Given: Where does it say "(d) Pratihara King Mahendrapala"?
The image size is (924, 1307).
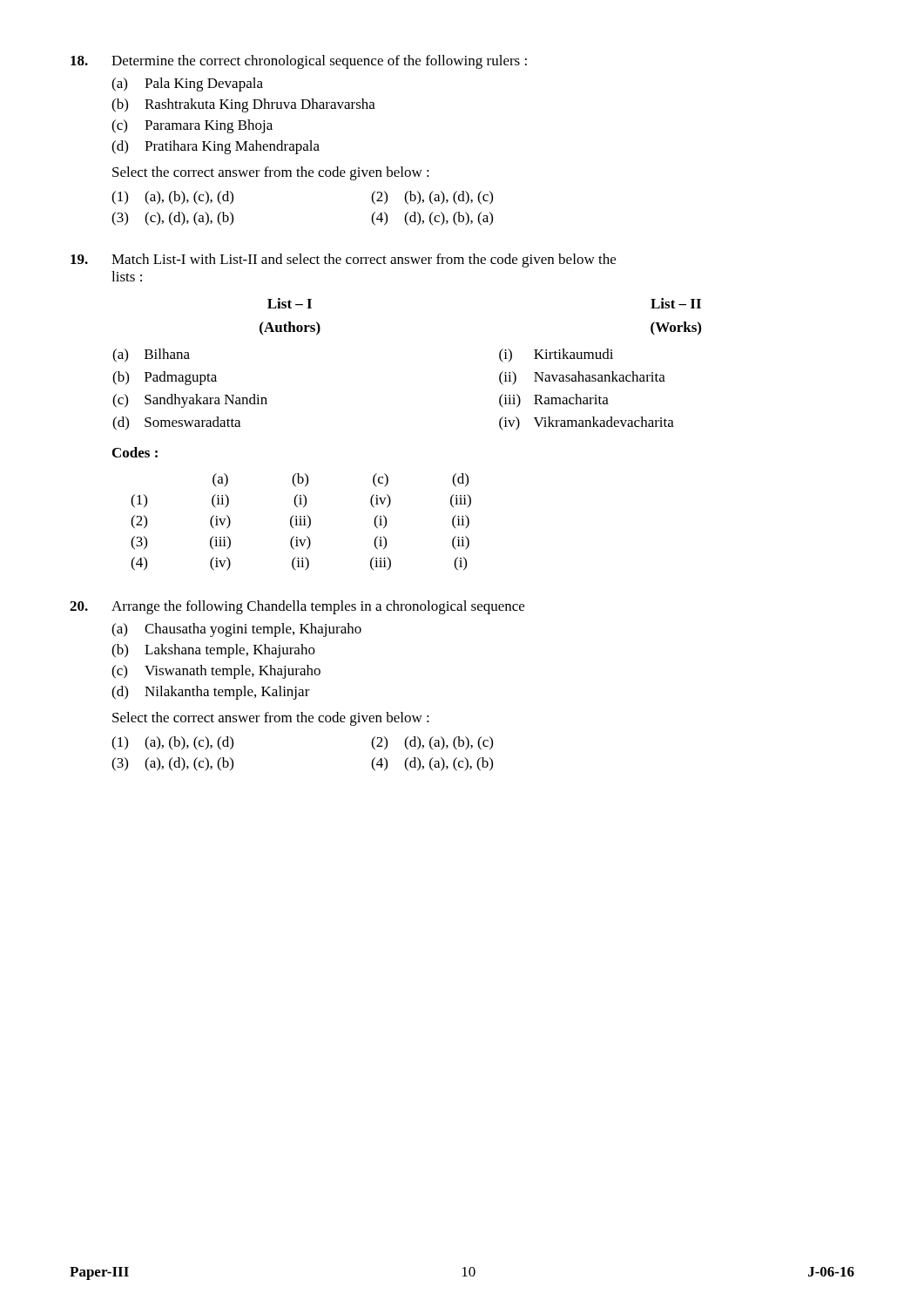Looking at the screenshot, I should [216, 146].
